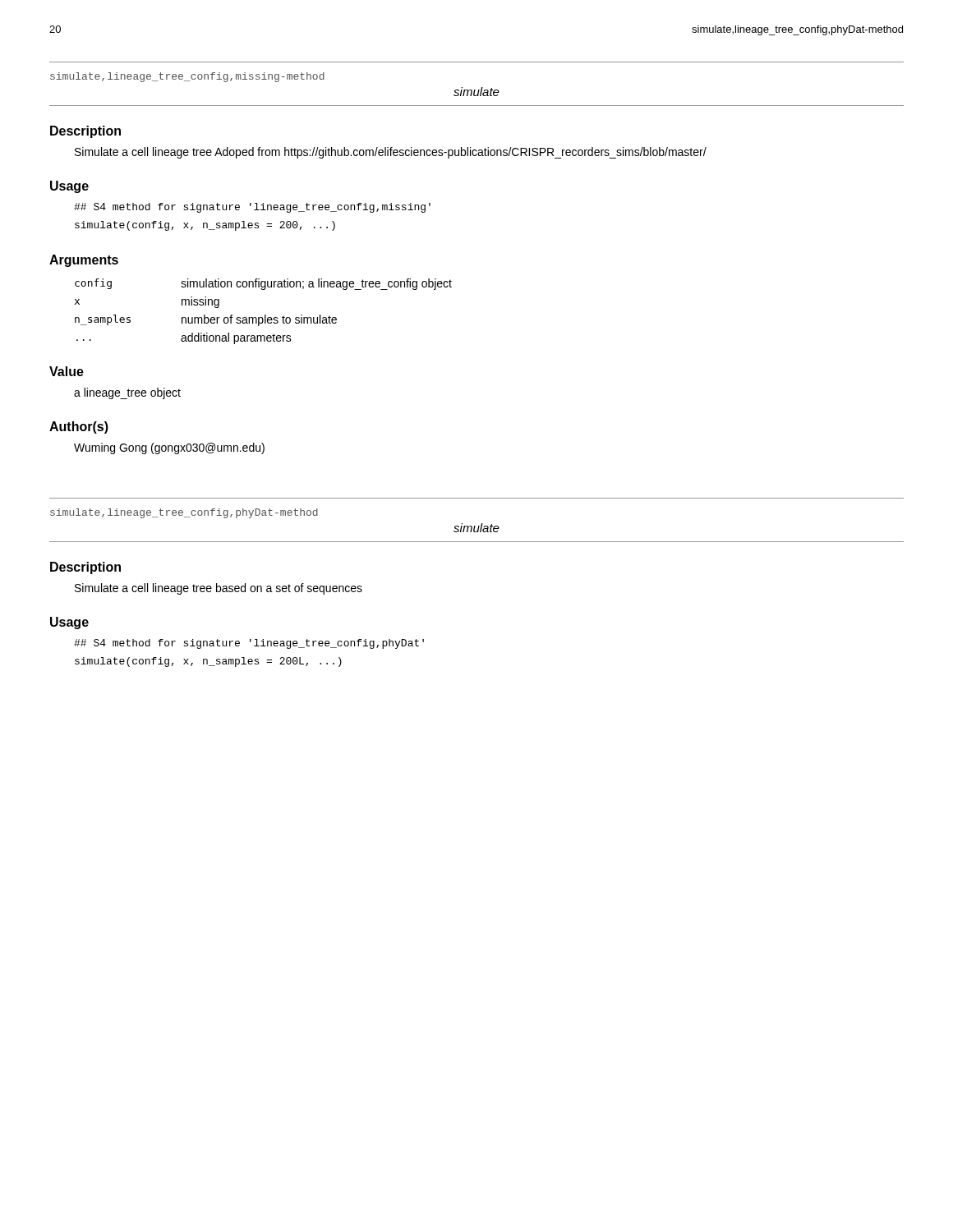Find the text starting "a lineage_tree object"
The width and height of the screenshot is (953, 1232).
pos(127,393)
